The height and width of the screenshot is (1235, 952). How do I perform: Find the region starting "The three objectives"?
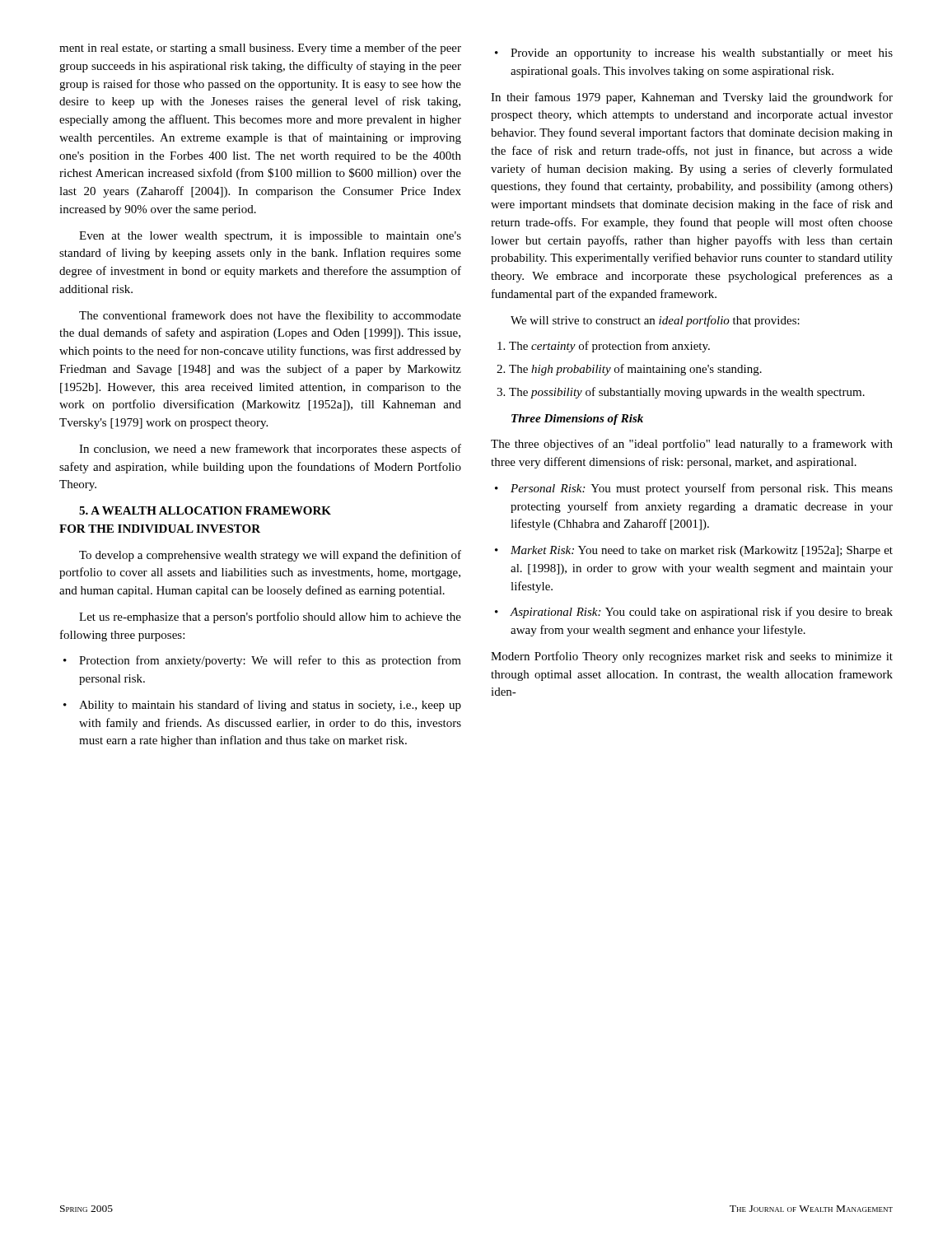[x=692, y=454]
